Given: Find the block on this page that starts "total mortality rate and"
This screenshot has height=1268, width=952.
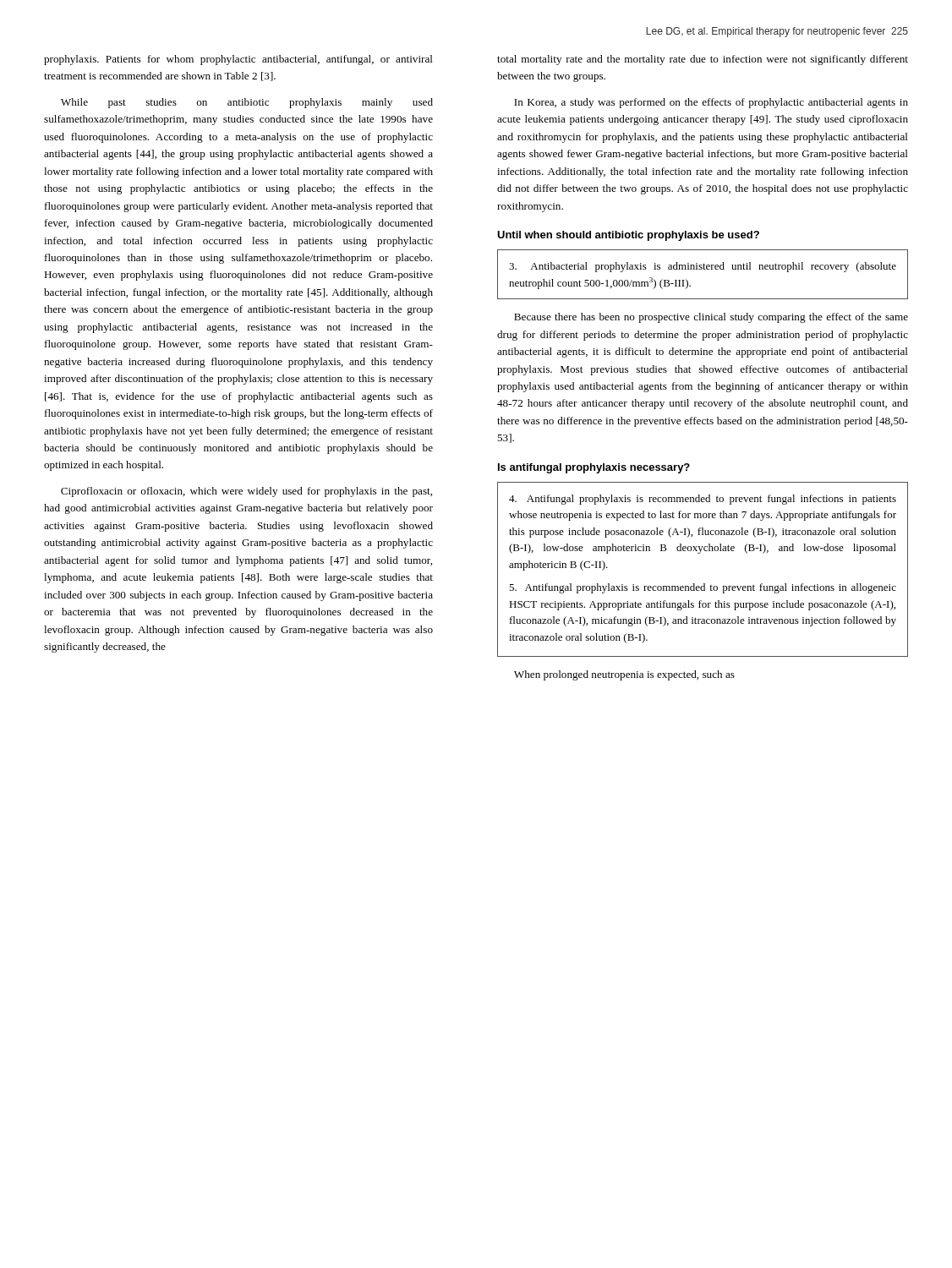Looking at the screenshot, I should [x=703, y=68].
